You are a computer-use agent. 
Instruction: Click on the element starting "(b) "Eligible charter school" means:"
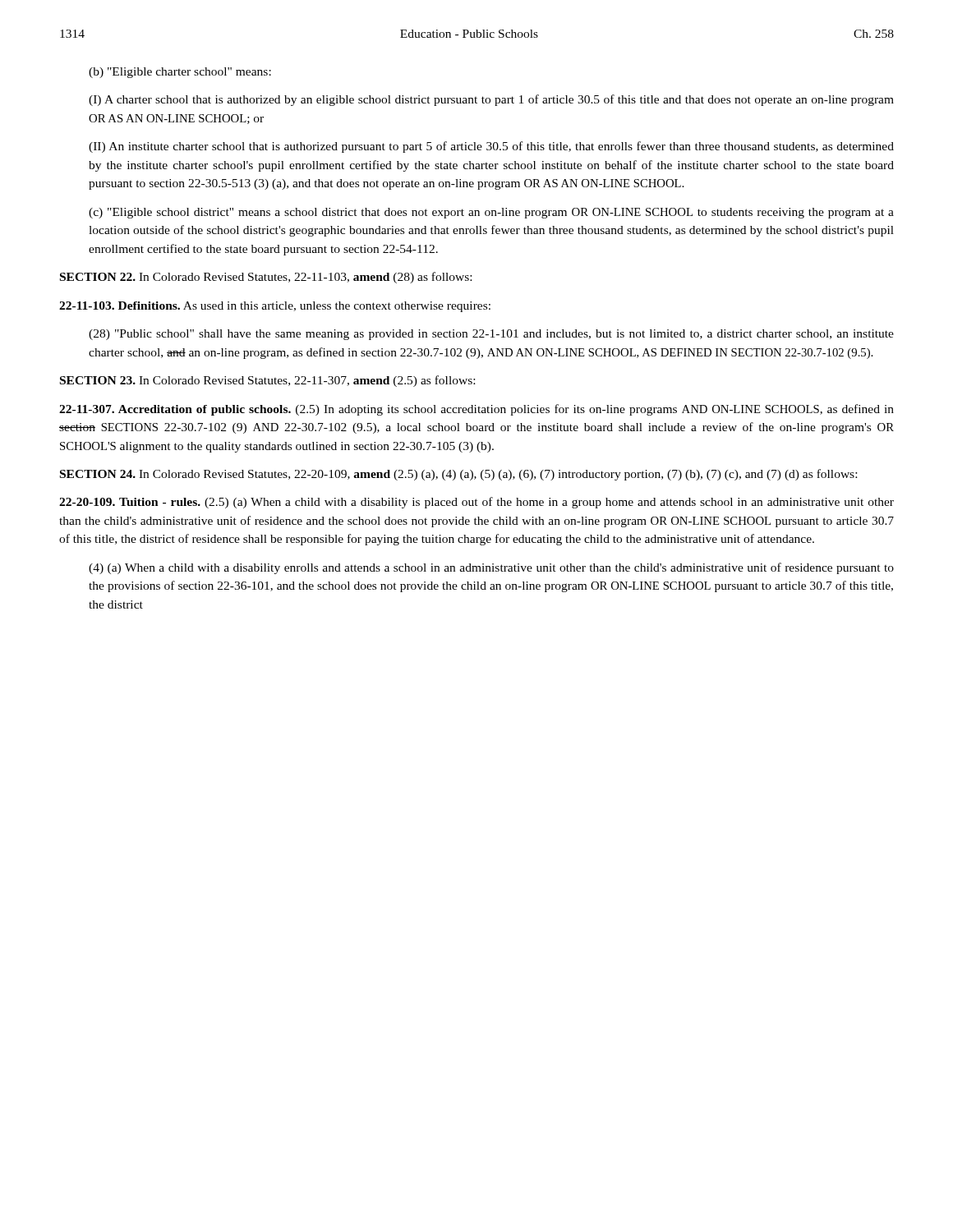click(x=180, y=73)
